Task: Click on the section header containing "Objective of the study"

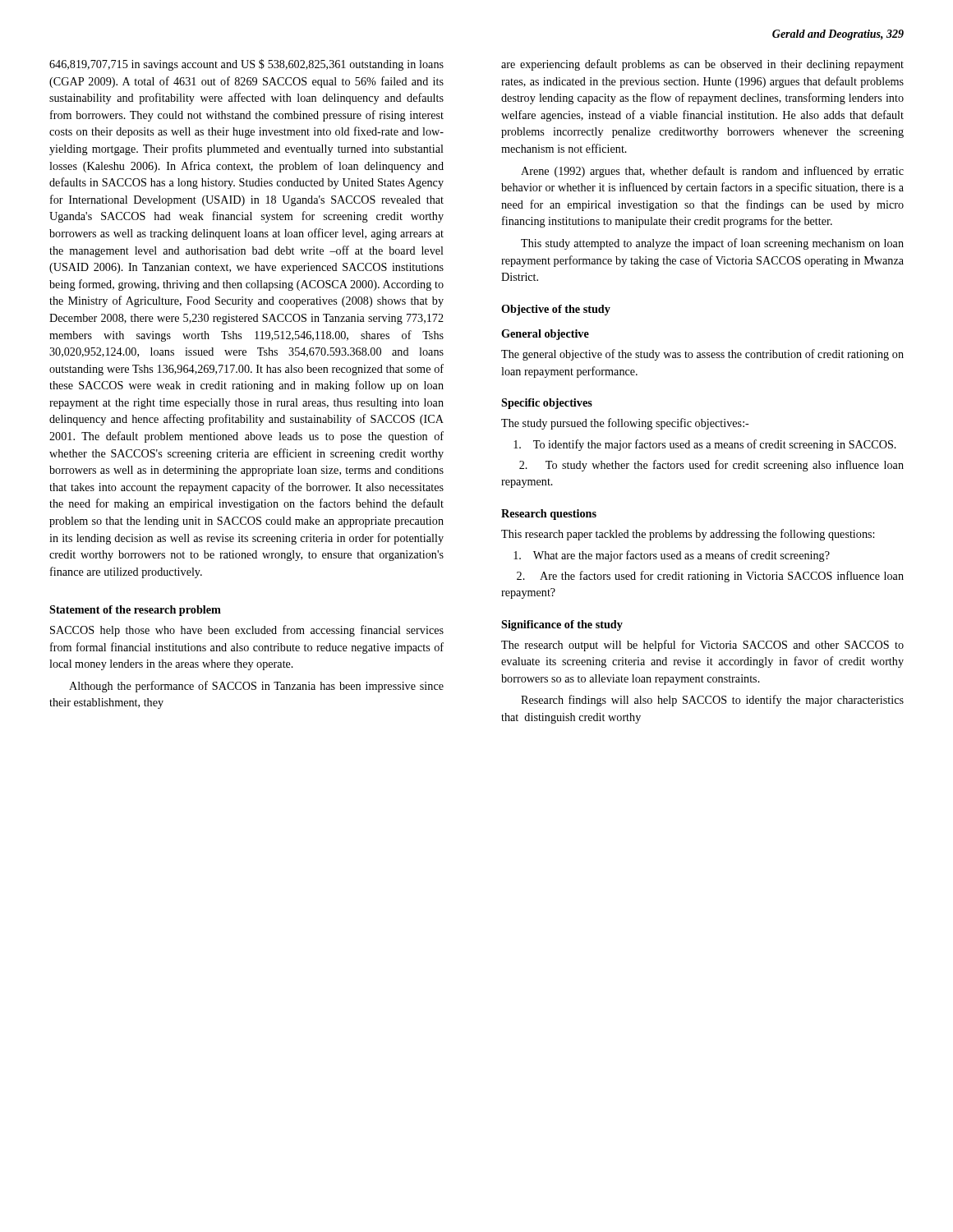Action: pyautogui.click(x=556, y=309)
